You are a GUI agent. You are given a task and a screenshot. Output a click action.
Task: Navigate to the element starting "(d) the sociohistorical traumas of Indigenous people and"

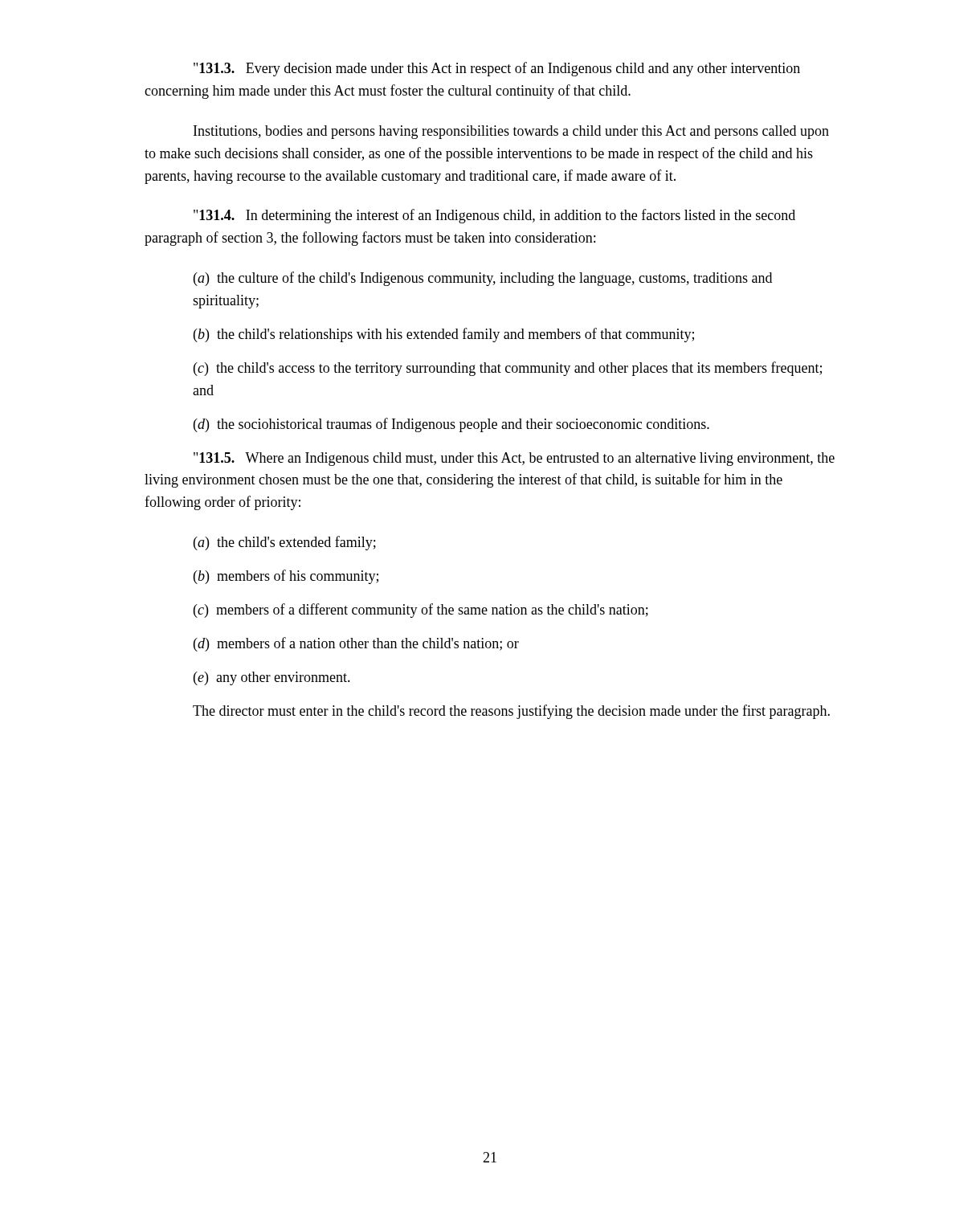451,424
